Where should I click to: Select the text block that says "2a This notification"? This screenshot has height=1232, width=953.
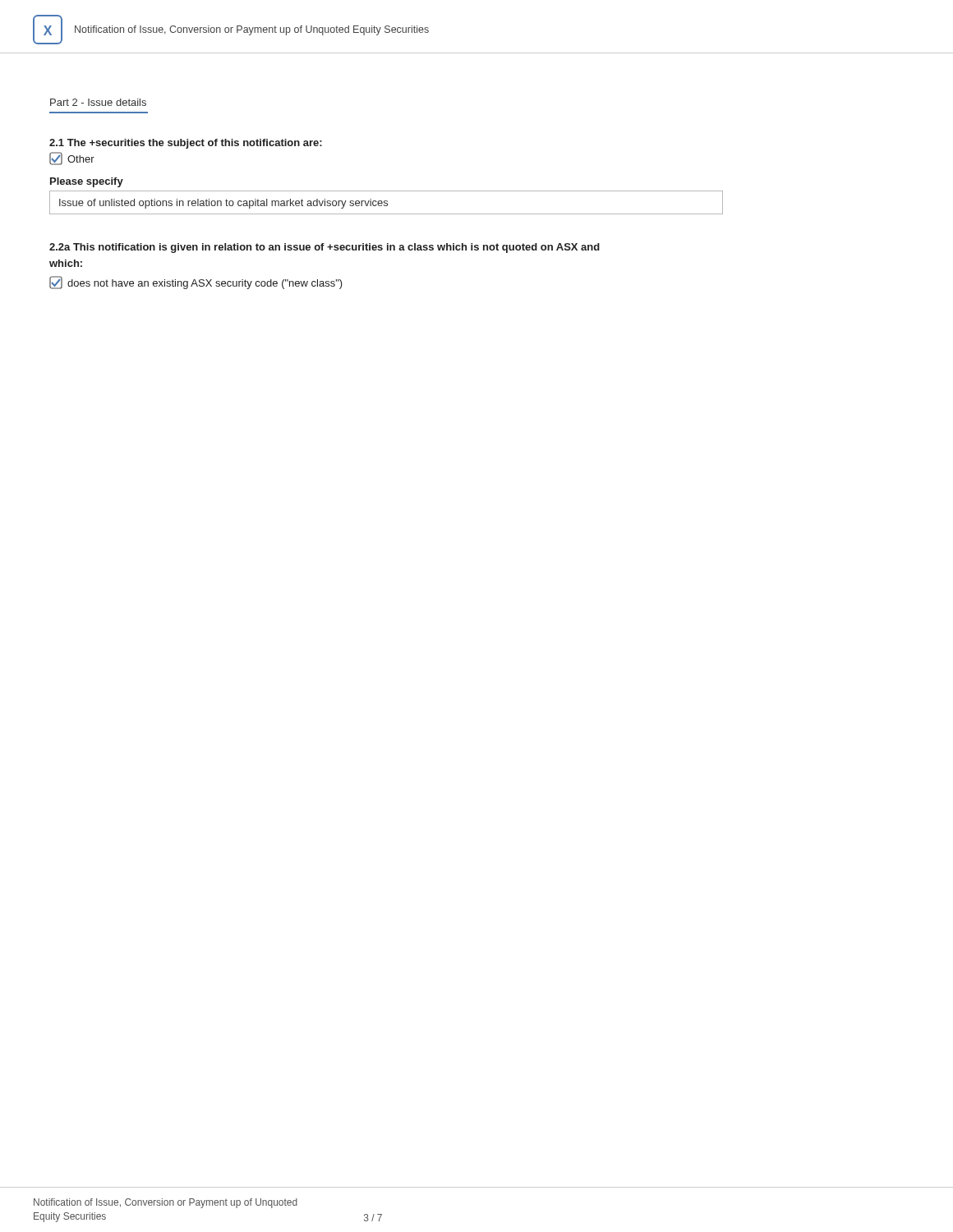(325, 255)
